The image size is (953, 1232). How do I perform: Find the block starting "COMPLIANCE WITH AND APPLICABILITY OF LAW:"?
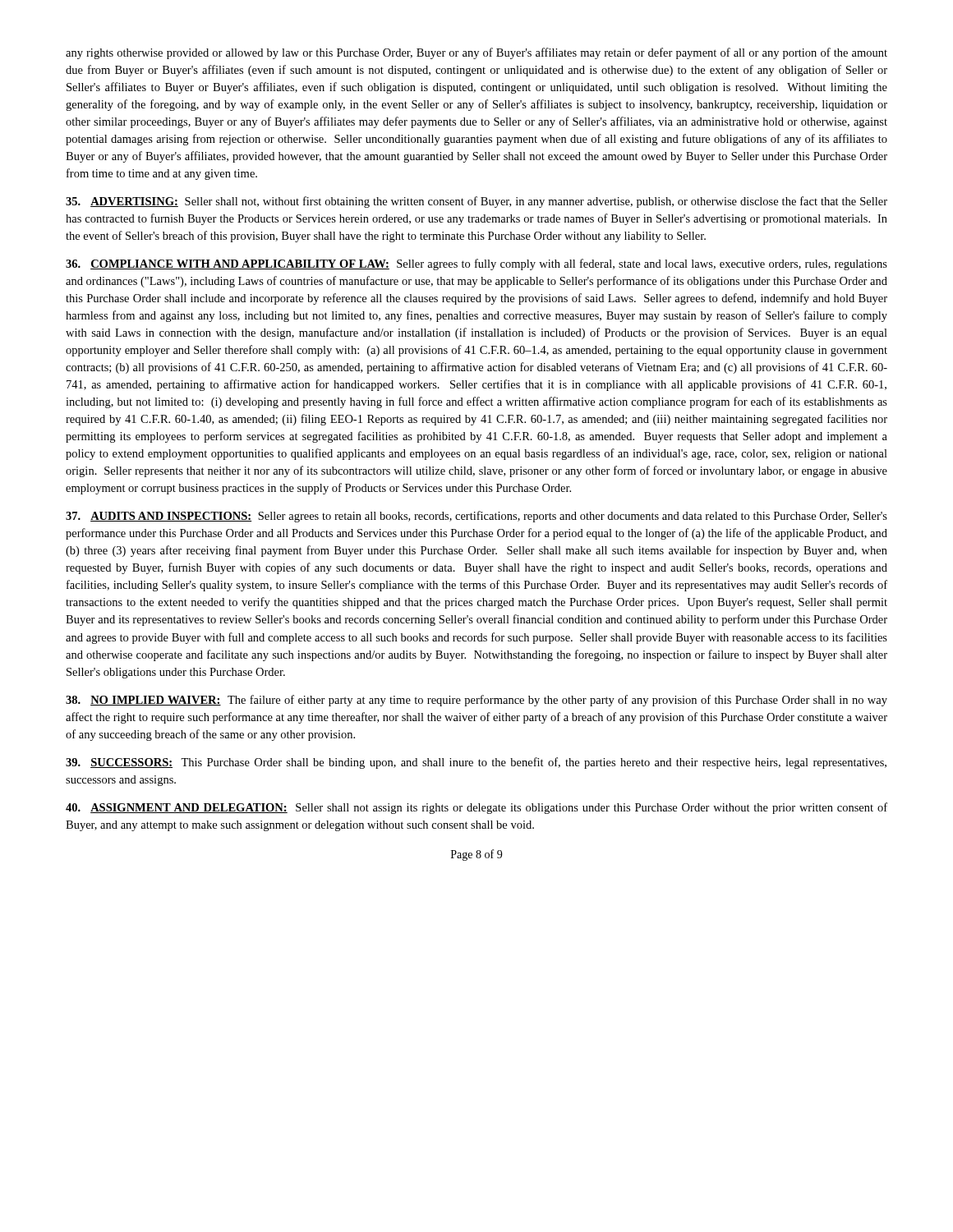pyautogui.click(x=476, y=376)
